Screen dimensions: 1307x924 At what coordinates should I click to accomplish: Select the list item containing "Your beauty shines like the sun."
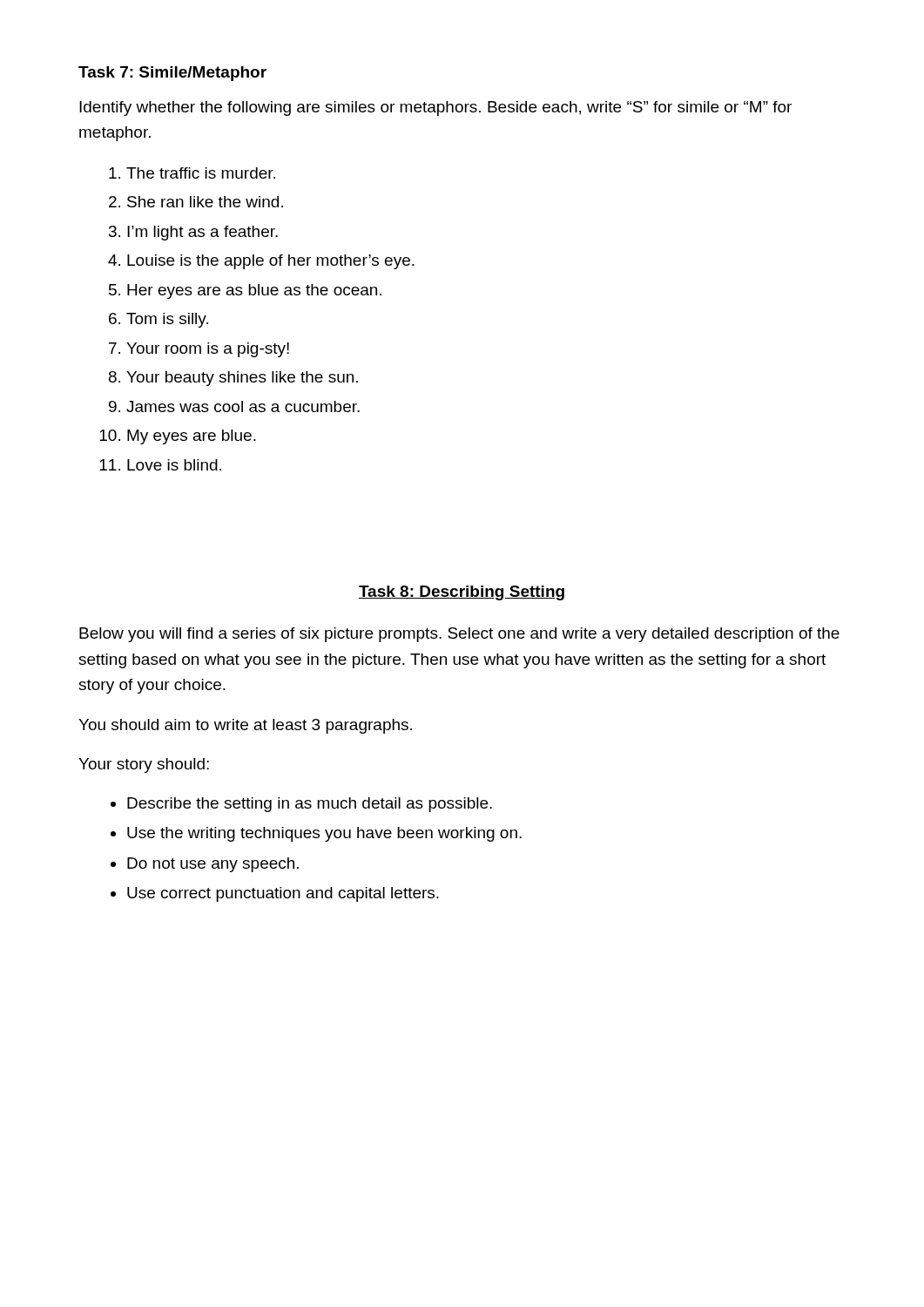tap(243, 377)
